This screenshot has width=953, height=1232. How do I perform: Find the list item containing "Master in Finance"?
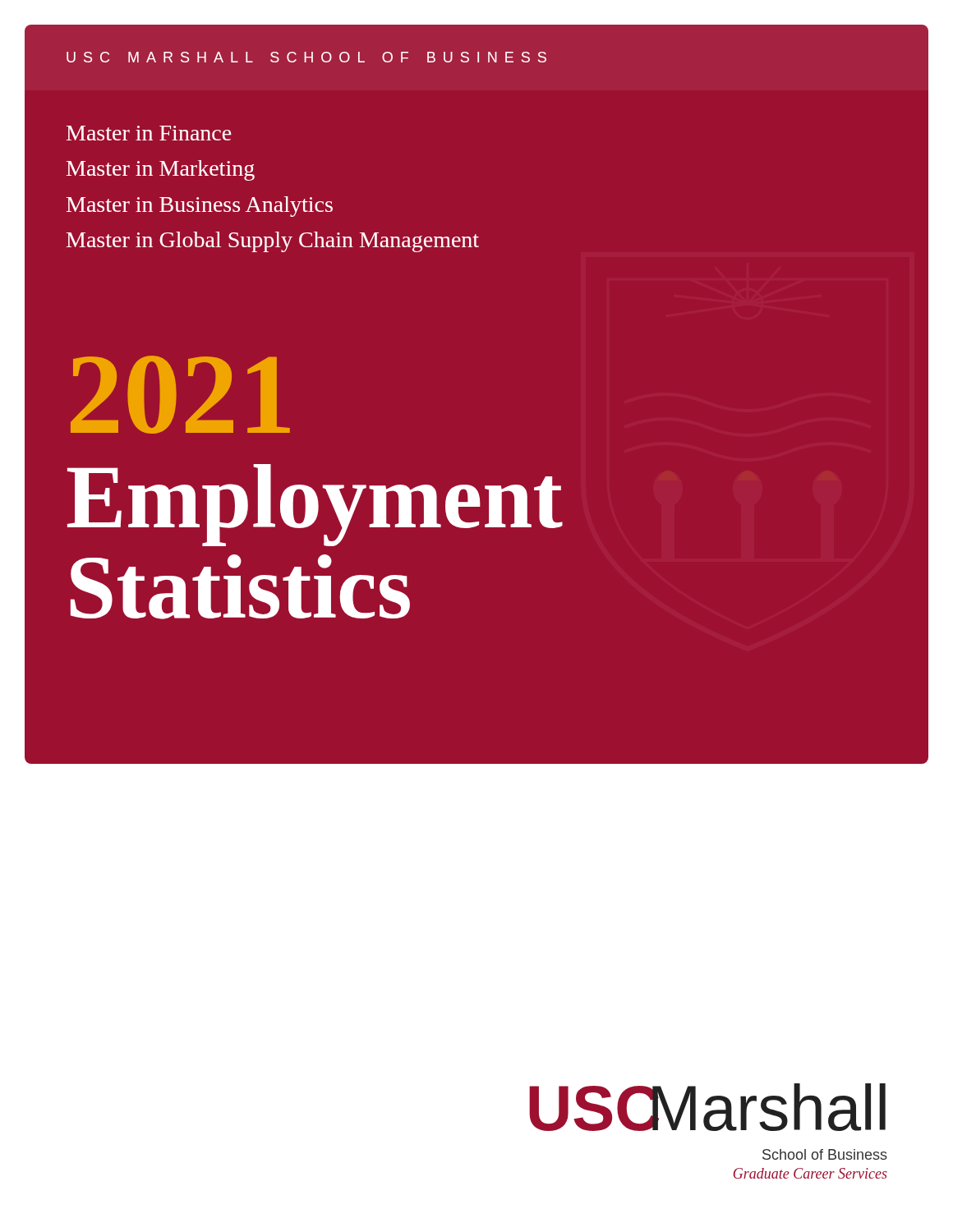tap(149, 133)
